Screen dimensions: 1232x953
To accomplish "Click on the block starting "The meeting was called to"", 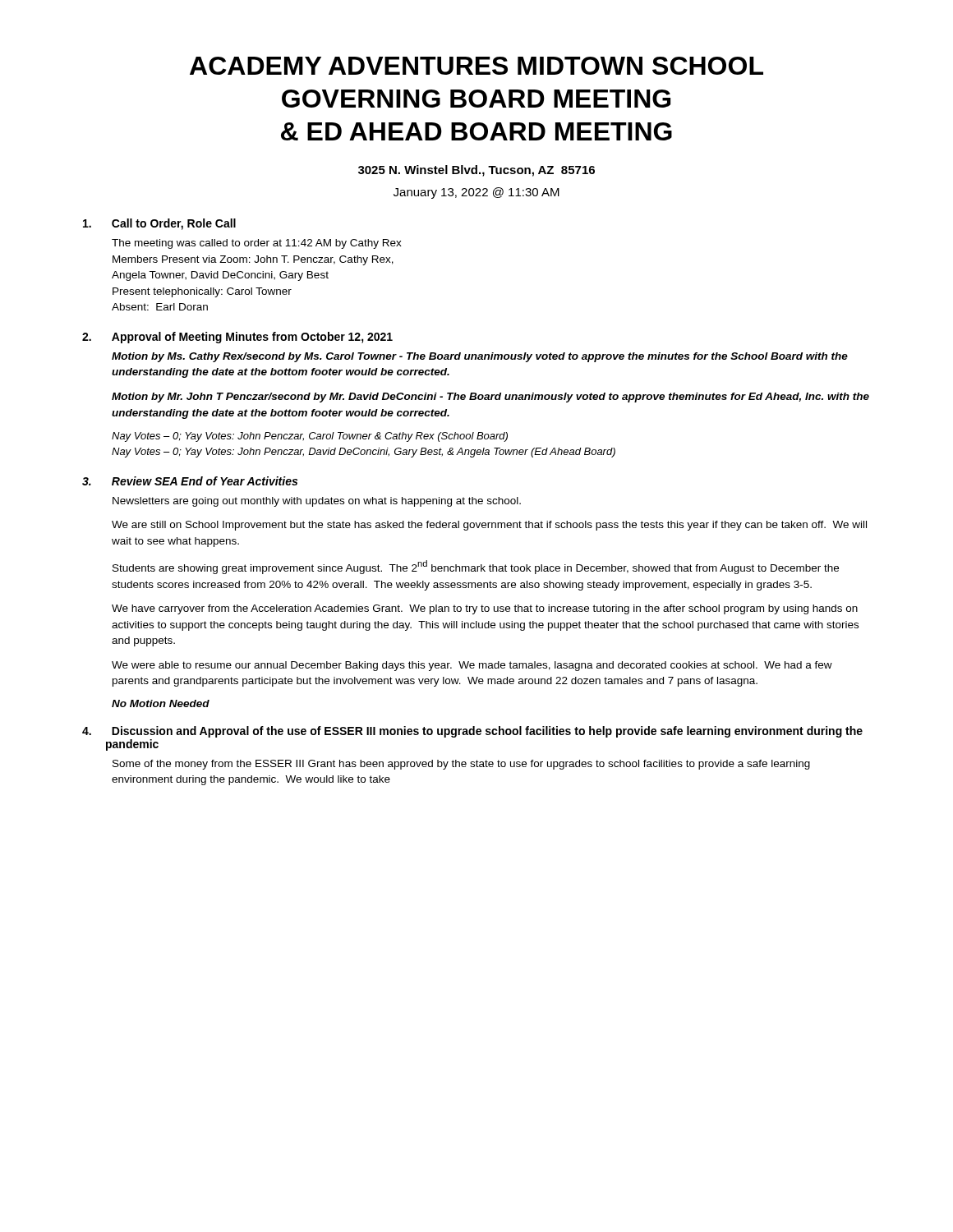I will coord(257,275).
